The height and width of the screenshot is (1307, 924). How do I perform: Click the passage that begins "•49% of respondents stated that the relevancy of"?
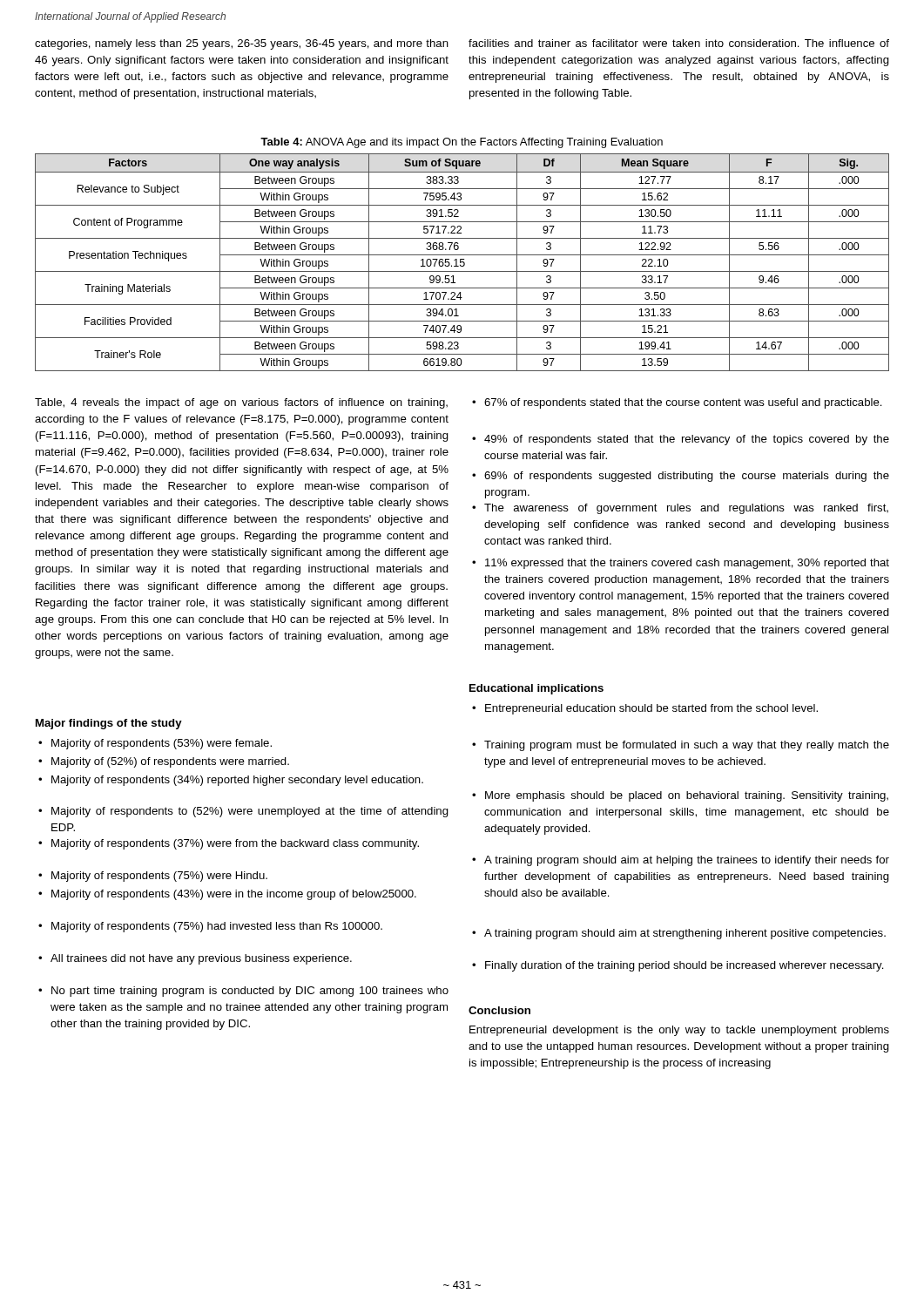tap(681, 446)
